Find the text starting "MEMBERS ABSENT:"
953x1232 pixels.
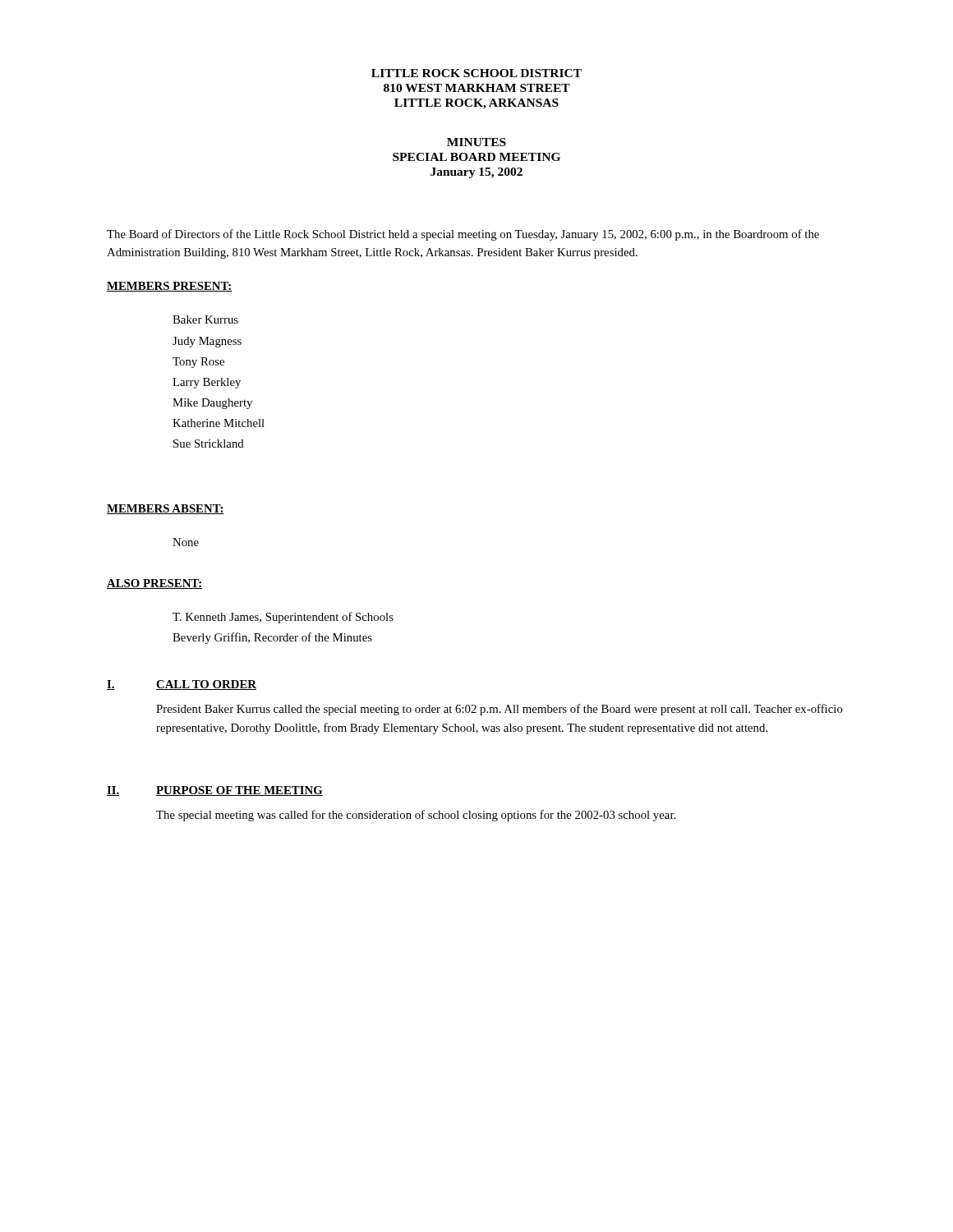click(165, 509)
